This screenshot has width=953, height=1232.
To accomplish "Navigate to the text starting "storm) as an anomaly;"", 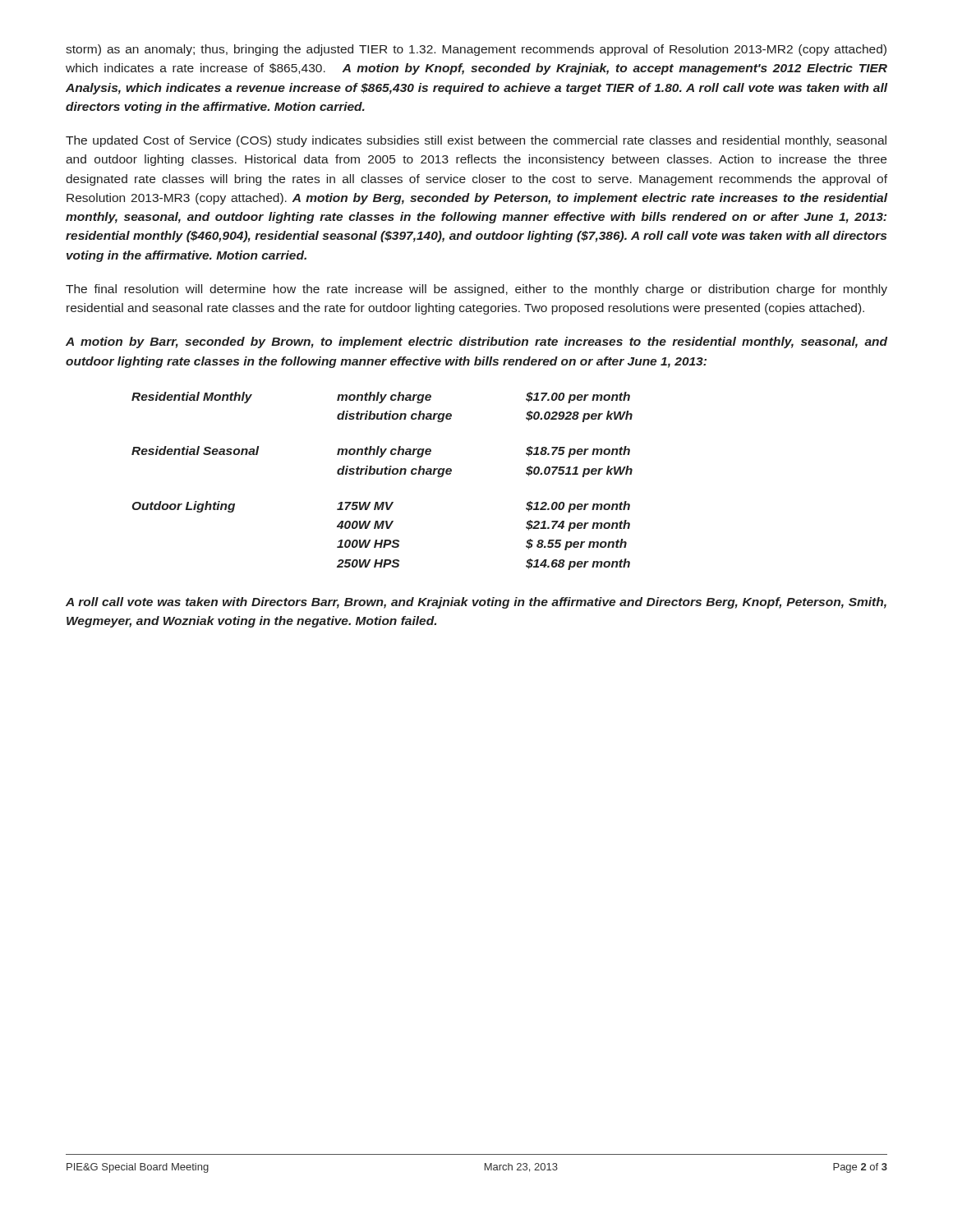I will coord(476,77).
